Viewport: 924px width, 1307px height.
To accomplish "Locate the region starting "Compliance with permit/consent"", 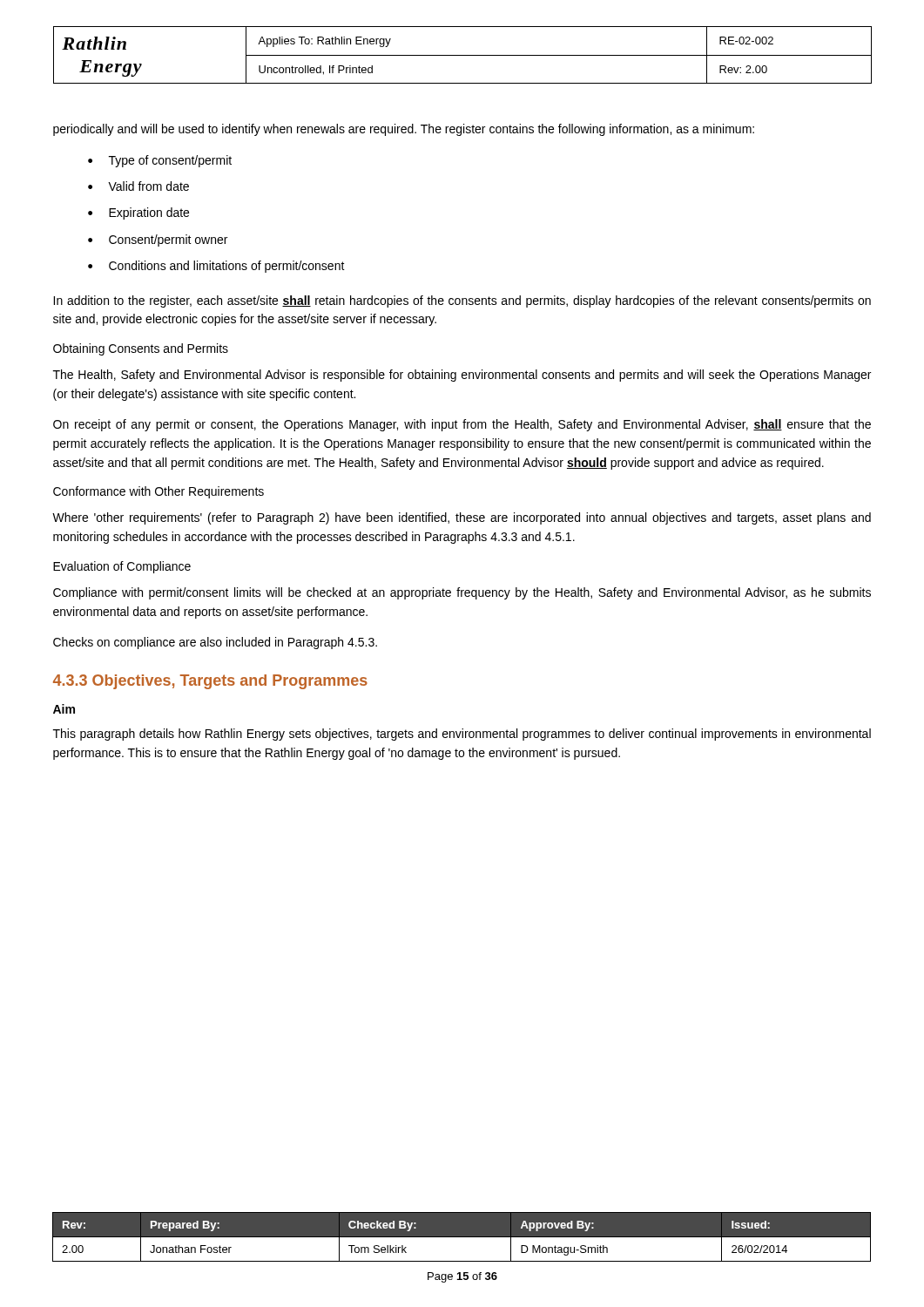I will [462, 602].
